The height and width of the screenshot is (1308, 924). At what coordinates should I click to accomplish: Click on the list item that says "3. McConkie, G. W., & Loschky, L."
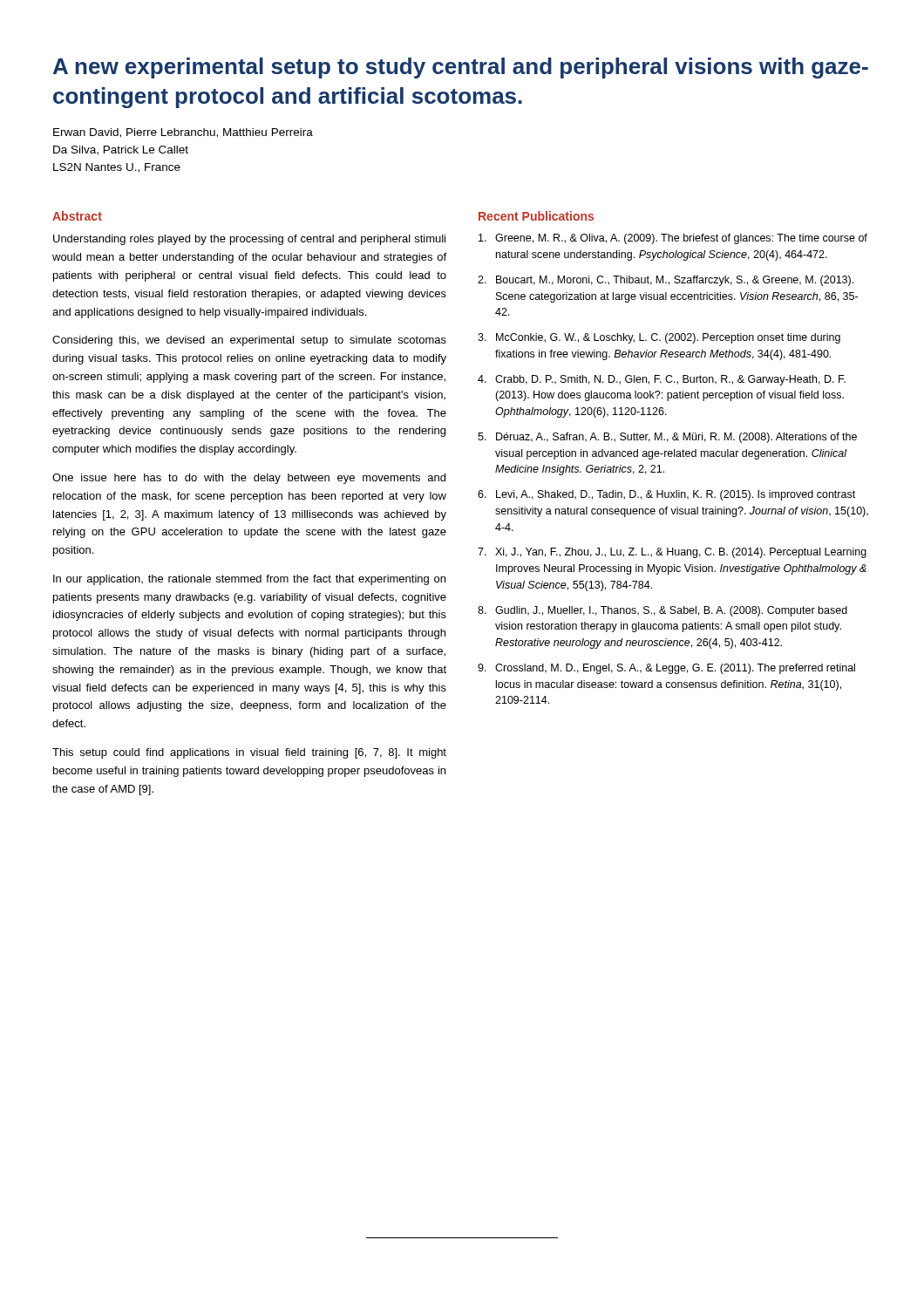[659, 345]
